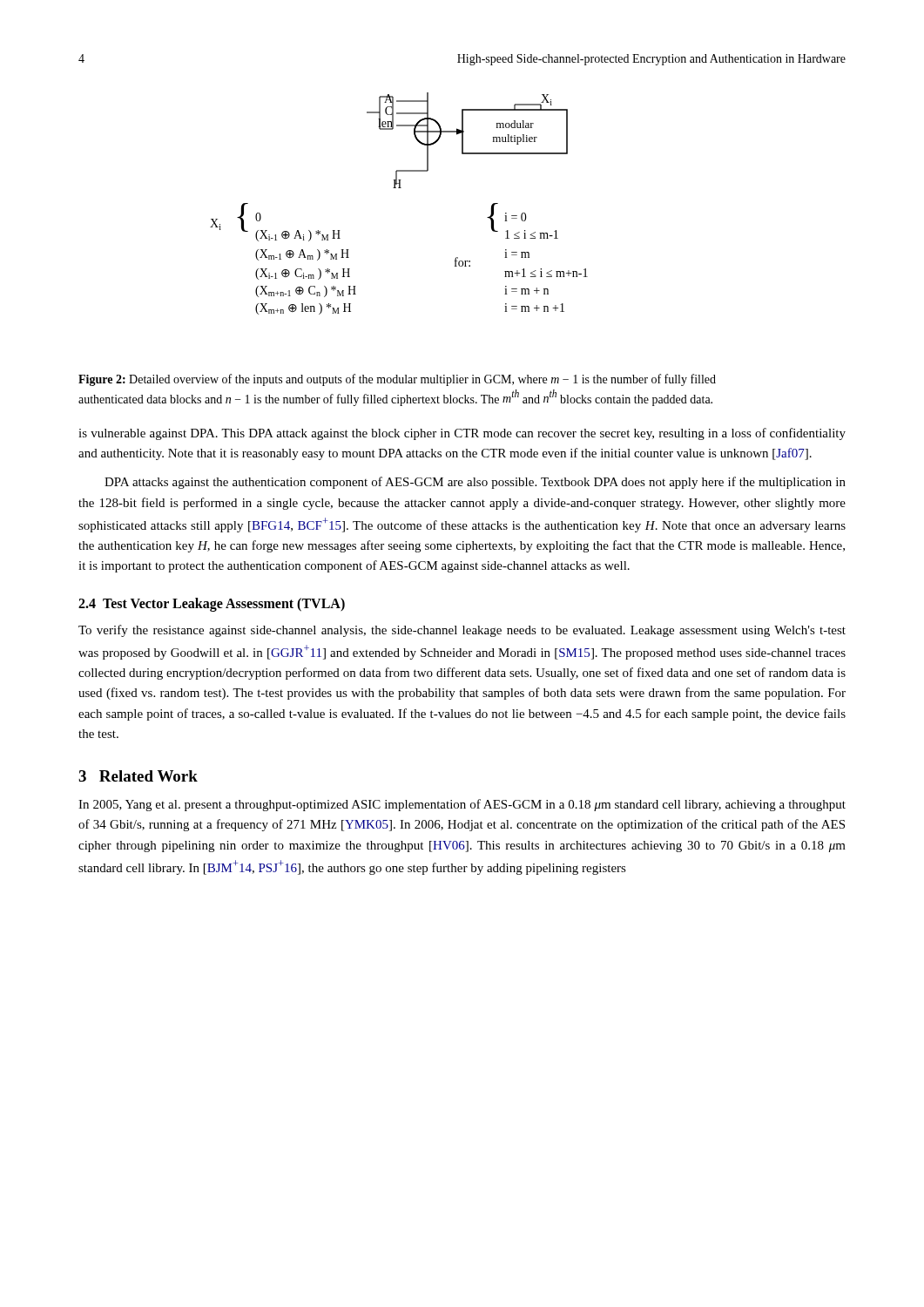Click on the text block with the text "is vulnerable against DPA. This DPA attack"
Viewport: 924px width, 1307px height.
click(x=462, y=500)
